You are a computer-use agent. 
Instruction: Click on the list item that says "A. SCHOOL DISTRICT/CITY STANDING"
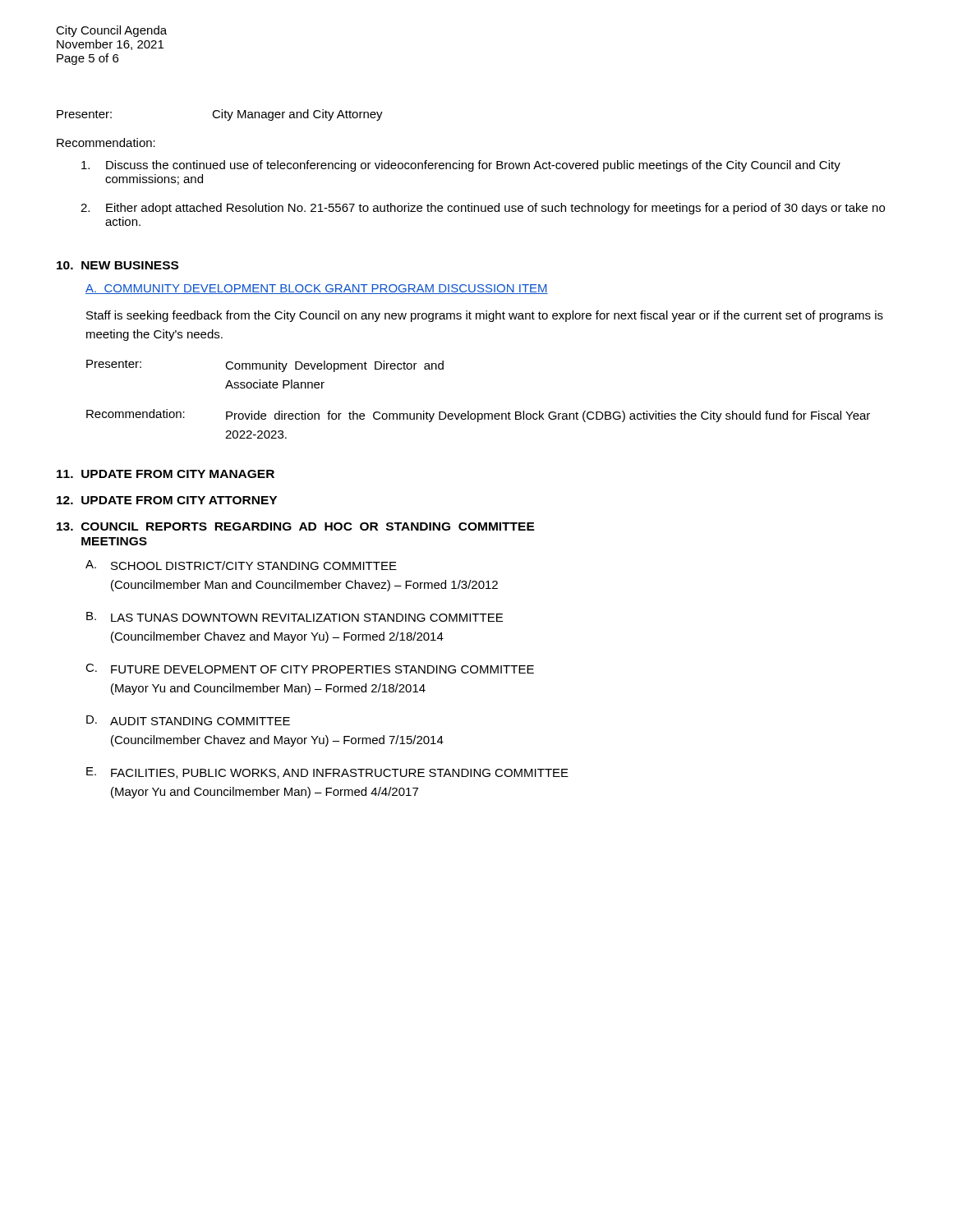491,575
